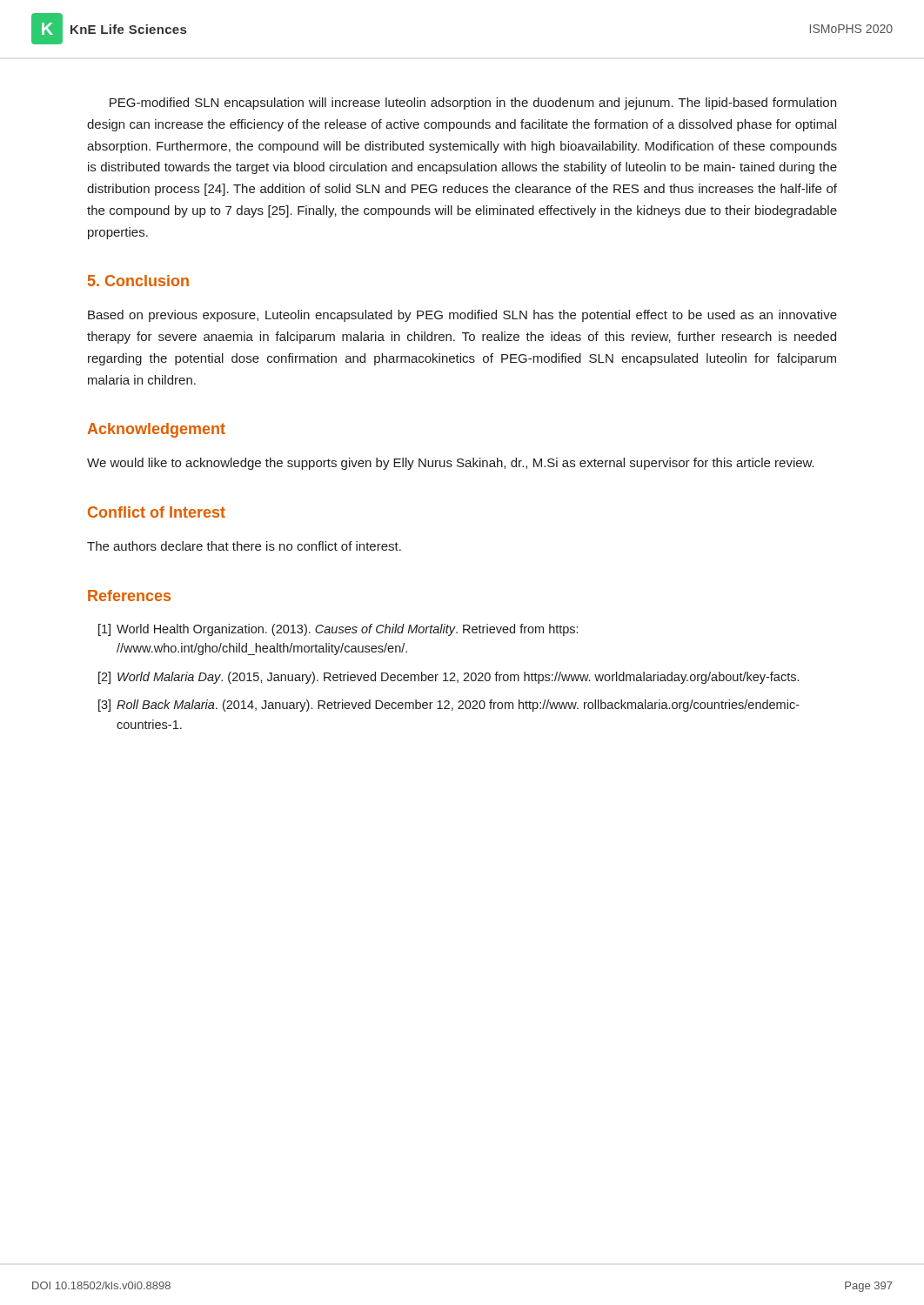The width and height of the screenshot is (924, 1305).
Task: Locate the passage starting "Conflict of Interest"
Action: [156, 512]
